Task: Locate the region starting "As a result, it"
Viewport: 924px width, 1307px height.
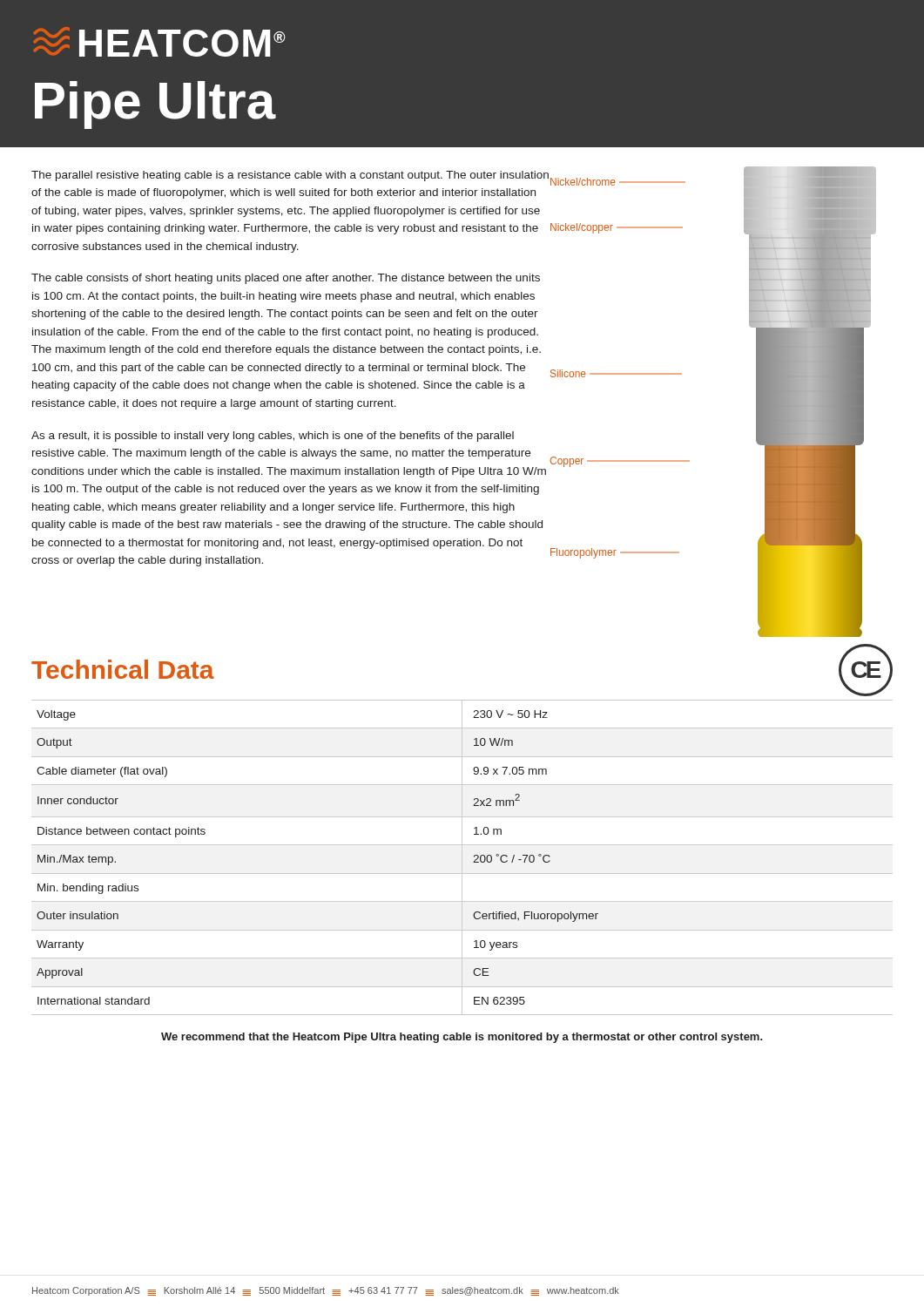Action: point(289,497)
